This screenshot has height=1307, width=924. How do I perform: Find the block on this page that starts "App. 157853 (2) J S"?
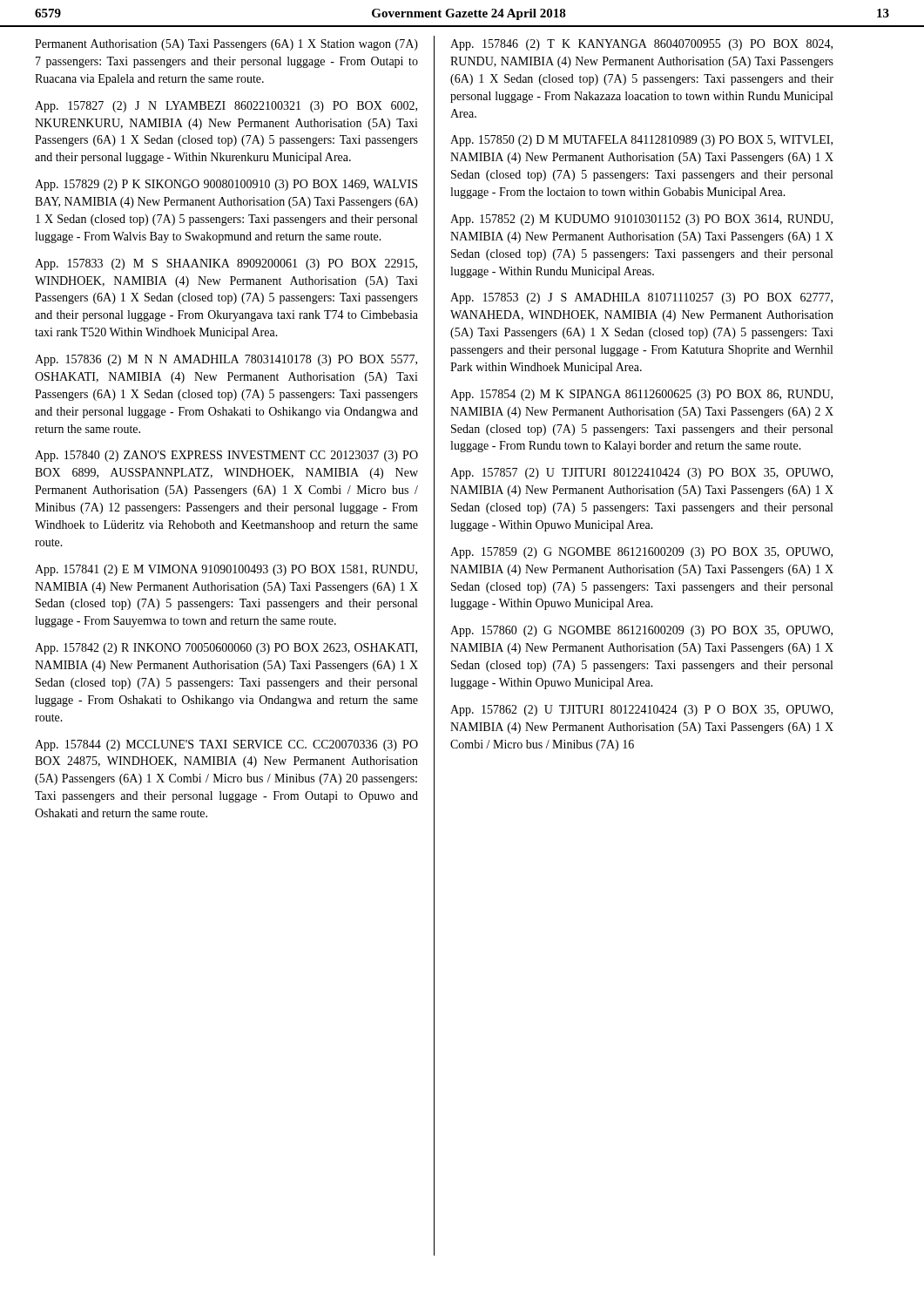pyautogui.click(x=642, y=333)
